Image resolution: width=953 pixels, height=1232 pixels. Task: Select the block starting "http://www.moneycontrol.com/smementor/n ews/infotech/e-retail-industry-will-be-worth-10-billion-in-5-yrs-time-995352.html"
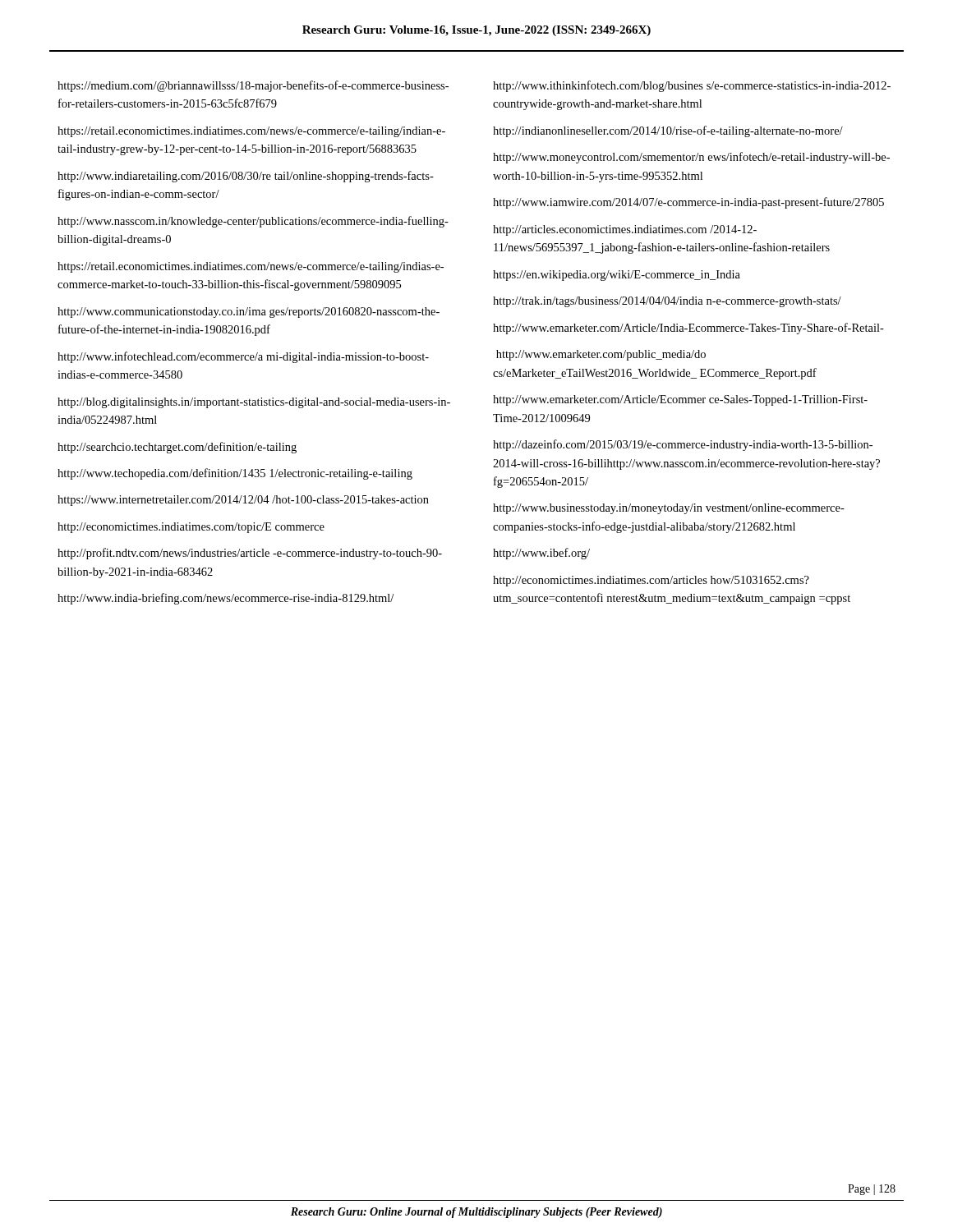click(x=691, y=166)
